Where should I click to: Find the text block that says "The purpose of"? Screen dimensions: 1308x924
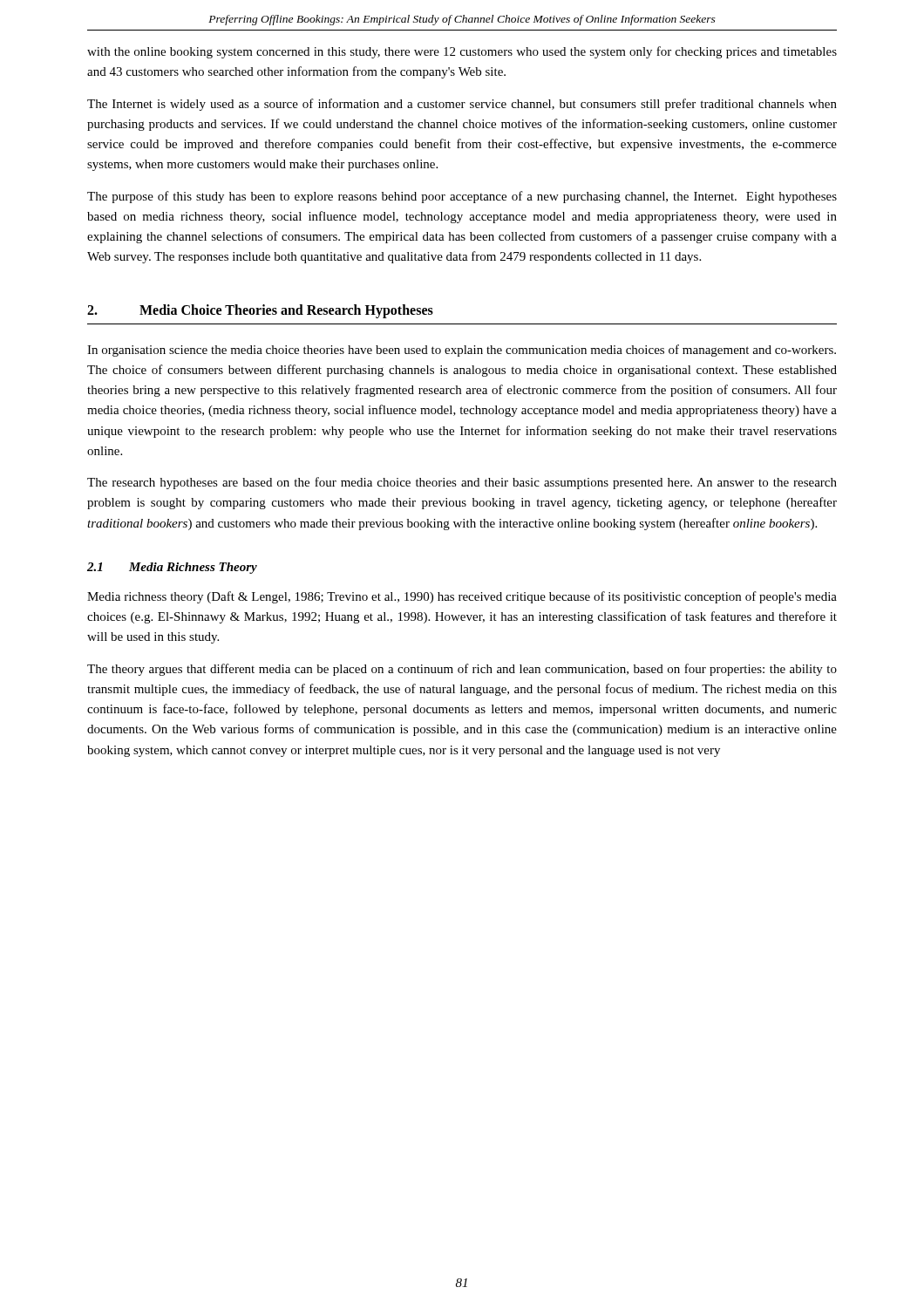(462, 226)
